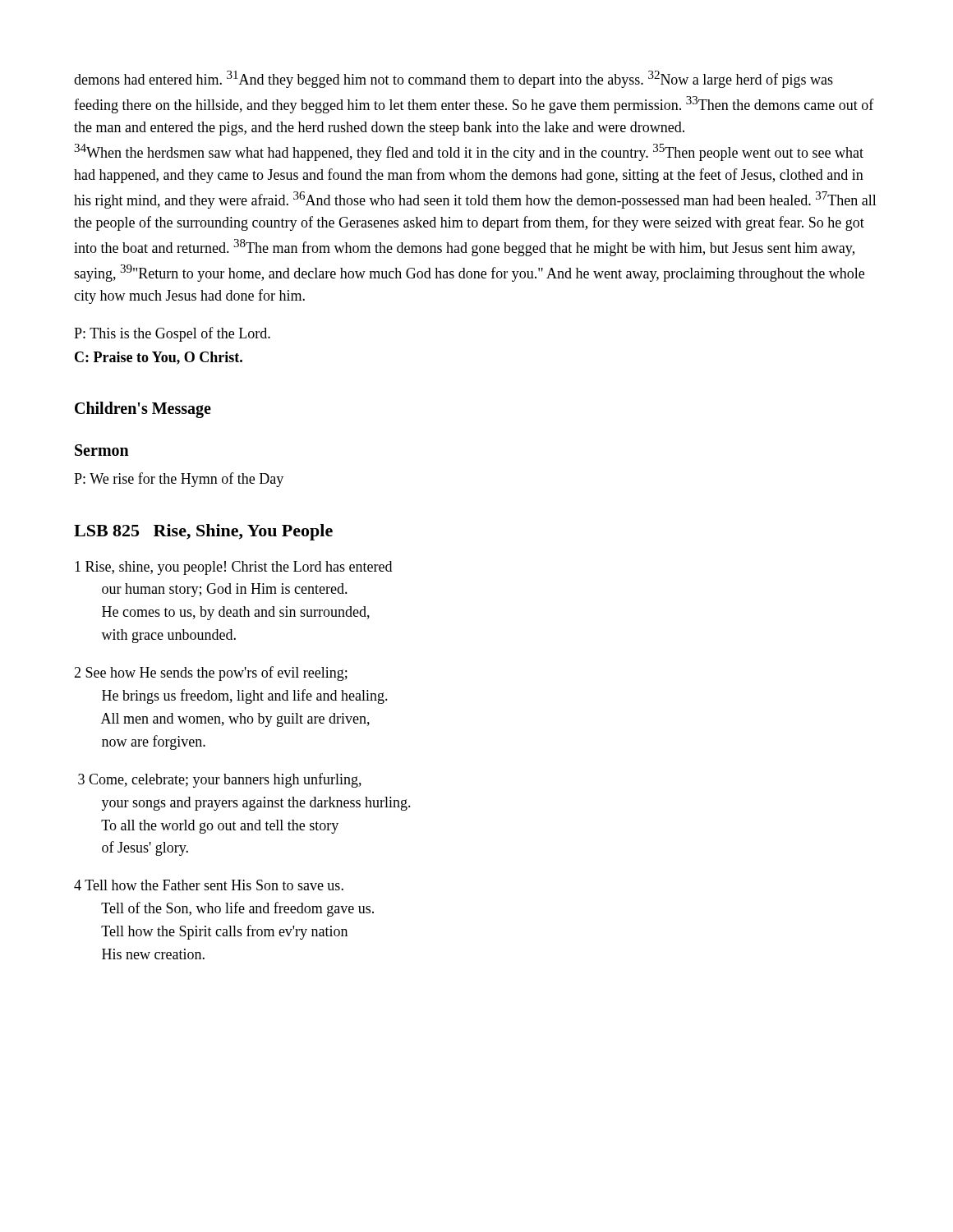Point to the region starting "demons had entered him. 31And they begged"
Screen dimensions: 1232x953
pos(476,186)
